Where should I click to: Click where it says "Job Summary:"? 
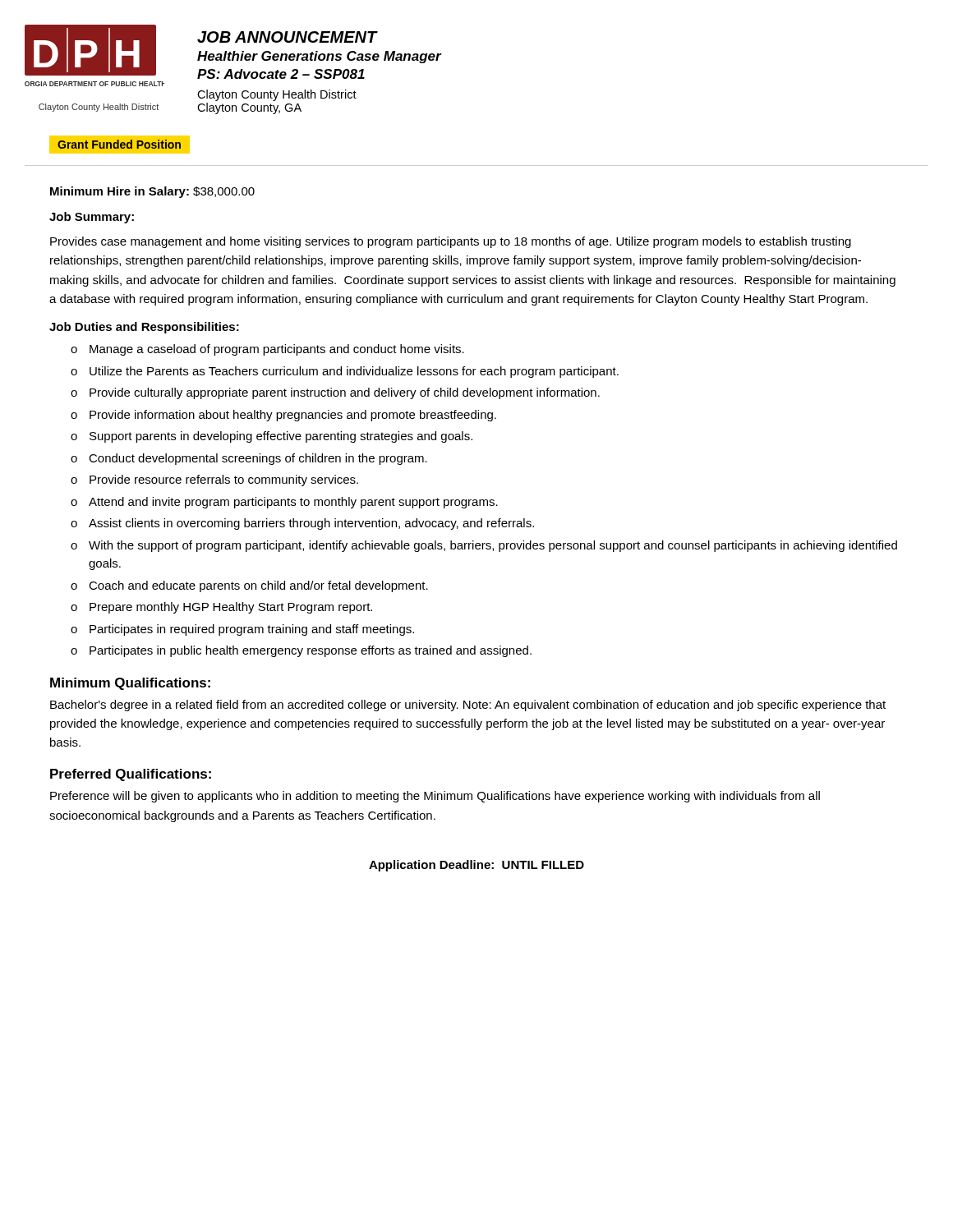92,216
